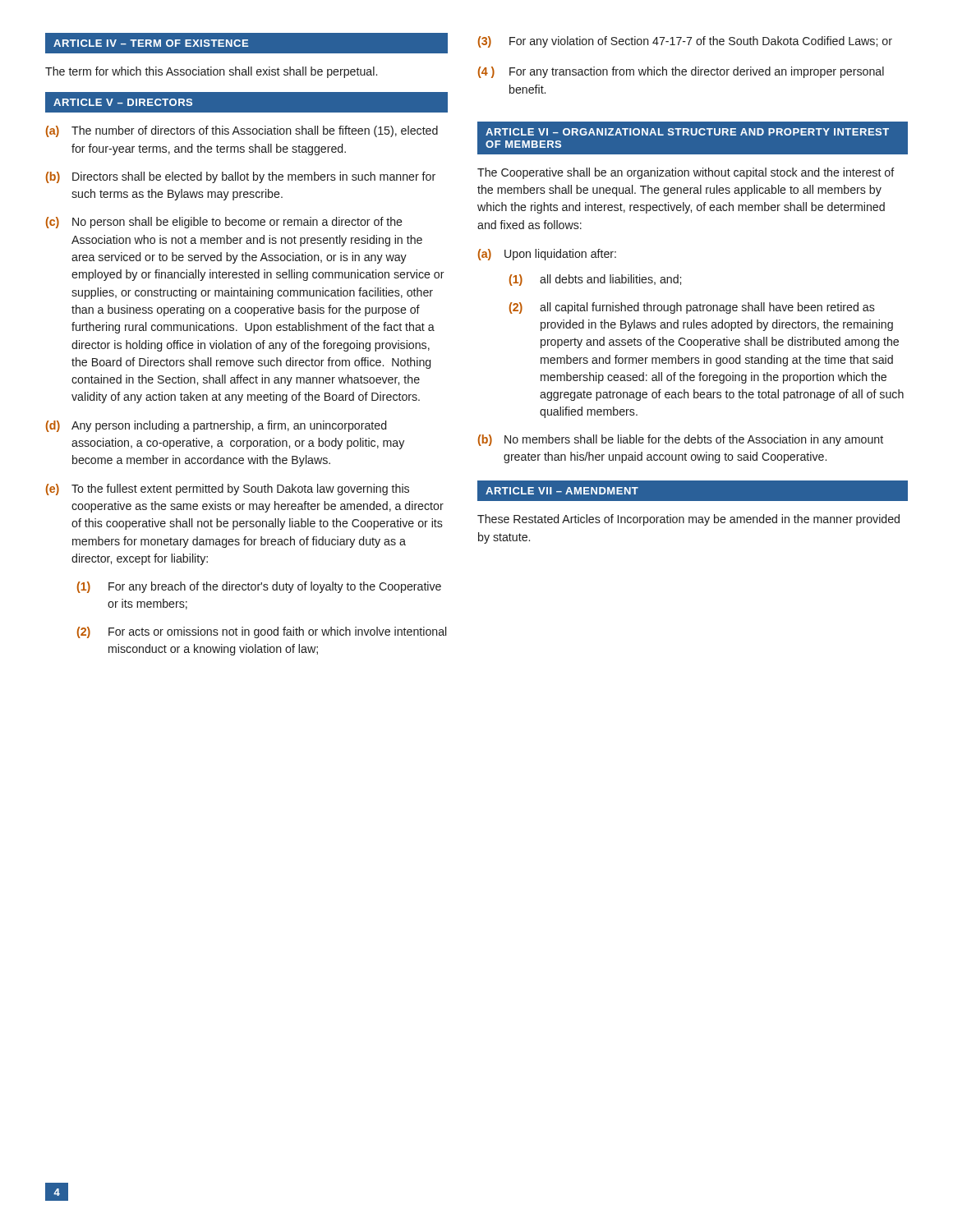This screenshot has height=1232, width=953.
Task: Find the list item that says "(2) all capital furnished through patronage shall"
Action: click(708, 360)
